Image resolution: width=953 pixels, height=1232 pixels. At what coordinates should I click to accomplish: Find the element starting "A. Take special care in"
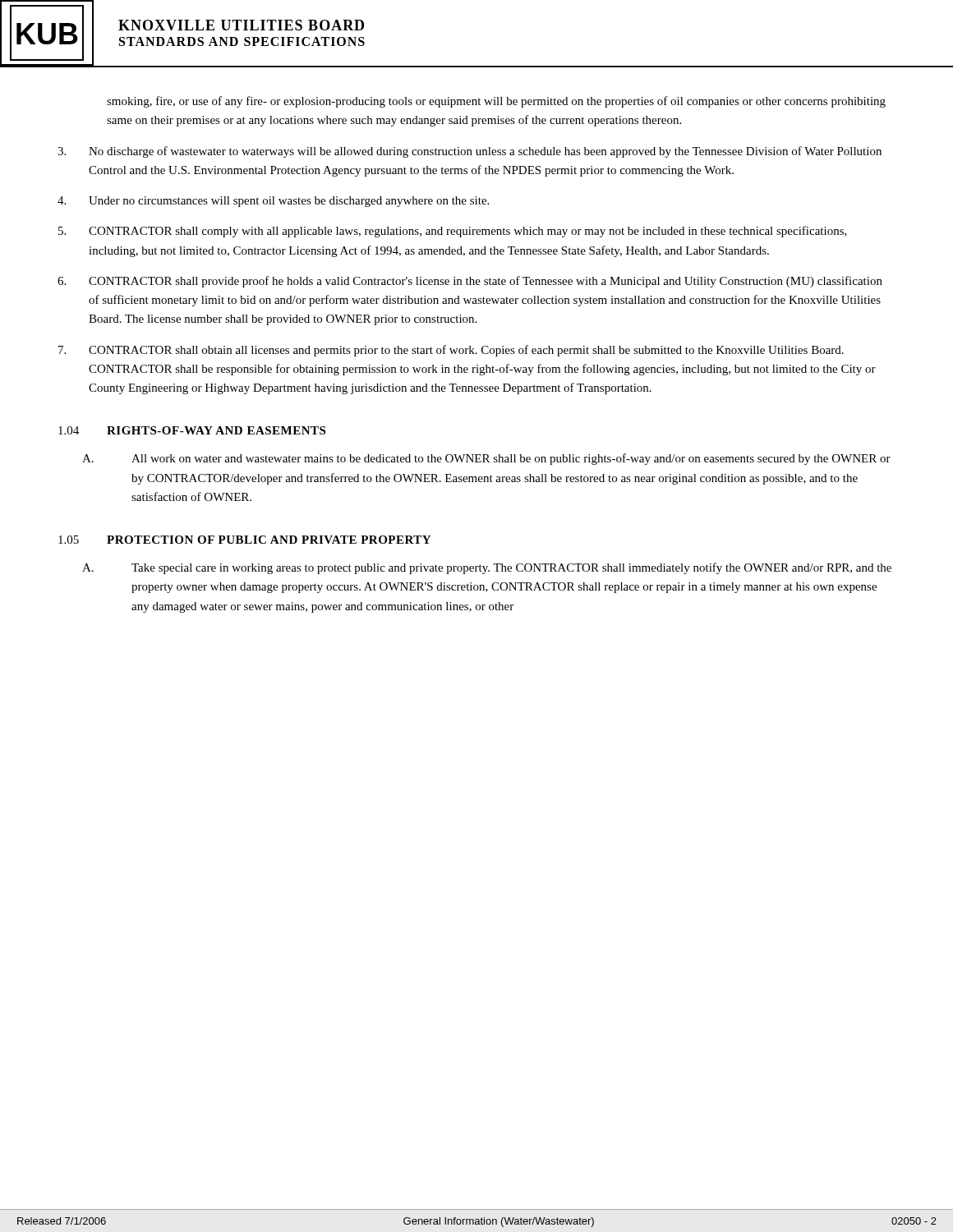coord(476,587)
